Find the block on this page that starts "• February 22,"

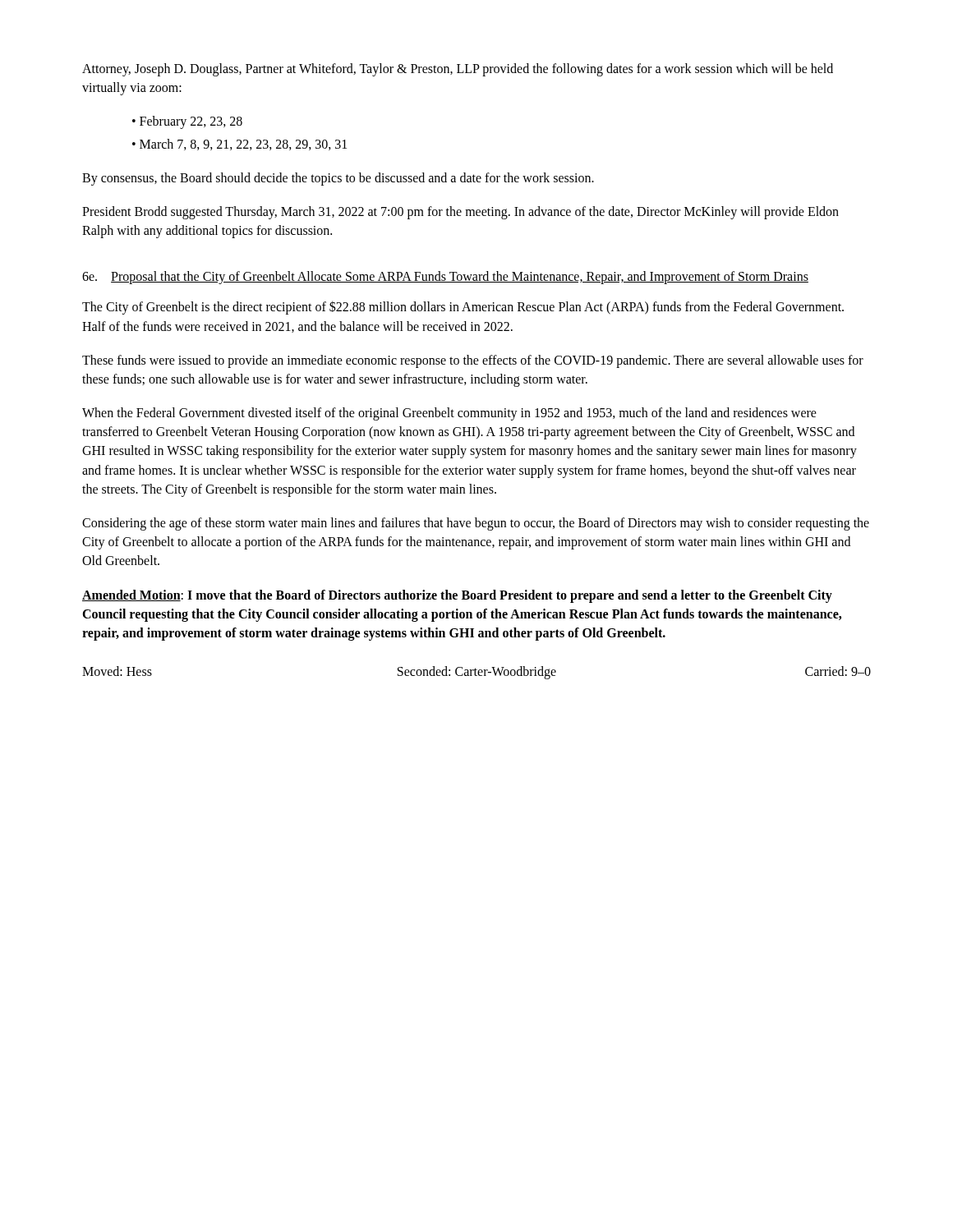[x=187, y=122]
